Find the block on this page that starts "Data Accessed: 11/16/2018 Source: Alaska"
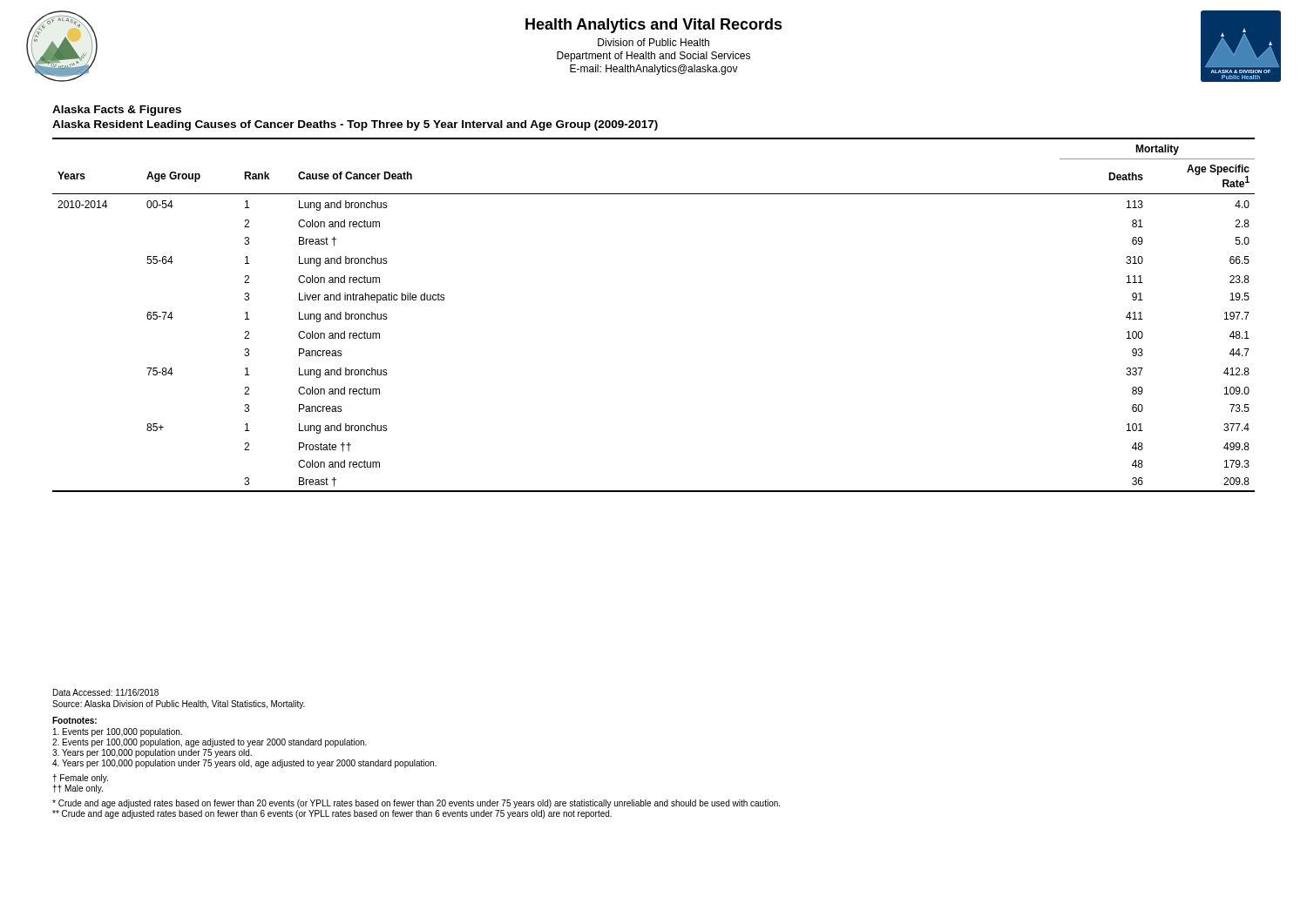The width and height of the screenshot is (1307, 924). 106,692
